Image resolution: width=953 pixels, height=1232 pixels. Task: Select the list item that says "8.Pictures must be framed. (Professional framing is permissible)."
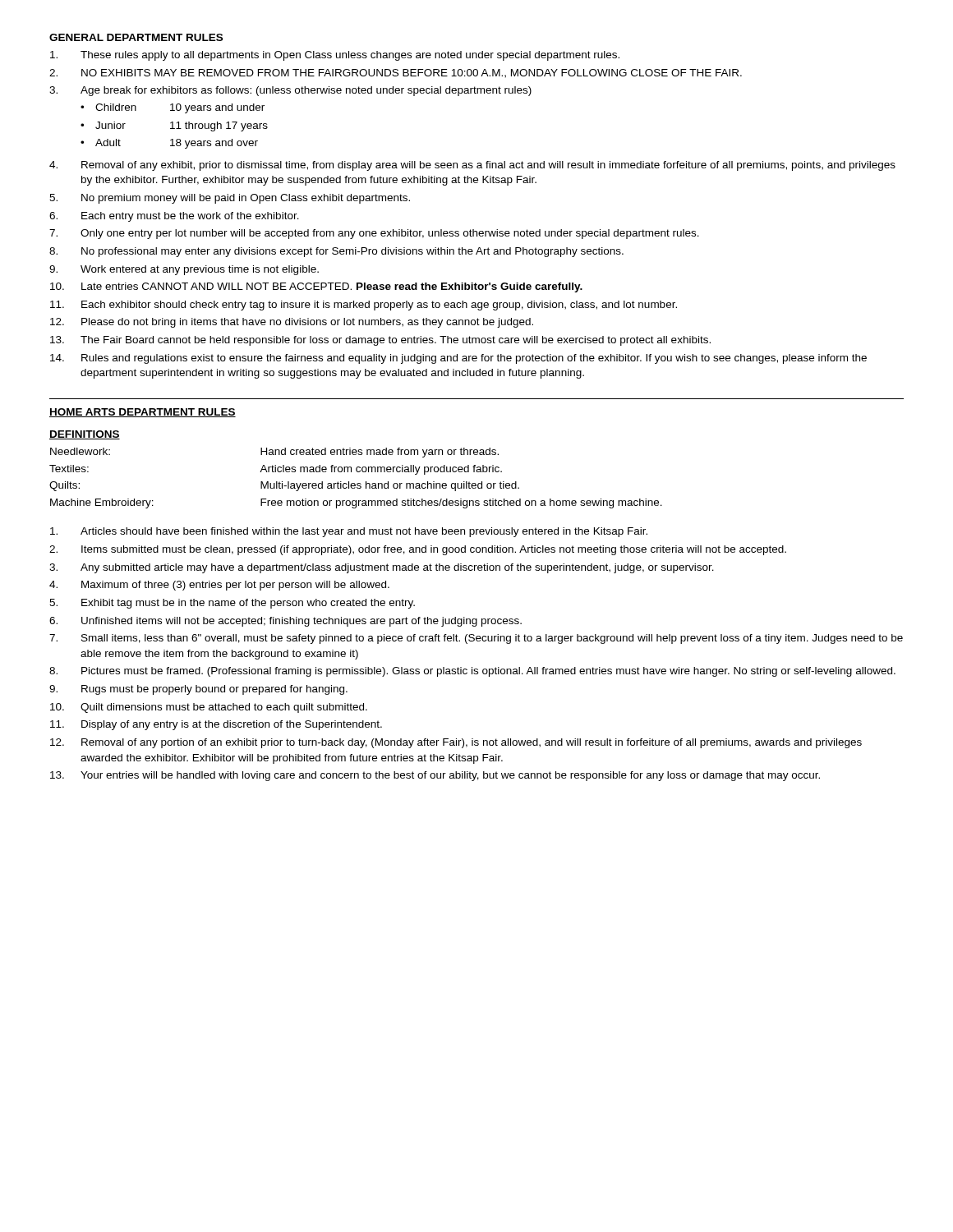[476, 672]
